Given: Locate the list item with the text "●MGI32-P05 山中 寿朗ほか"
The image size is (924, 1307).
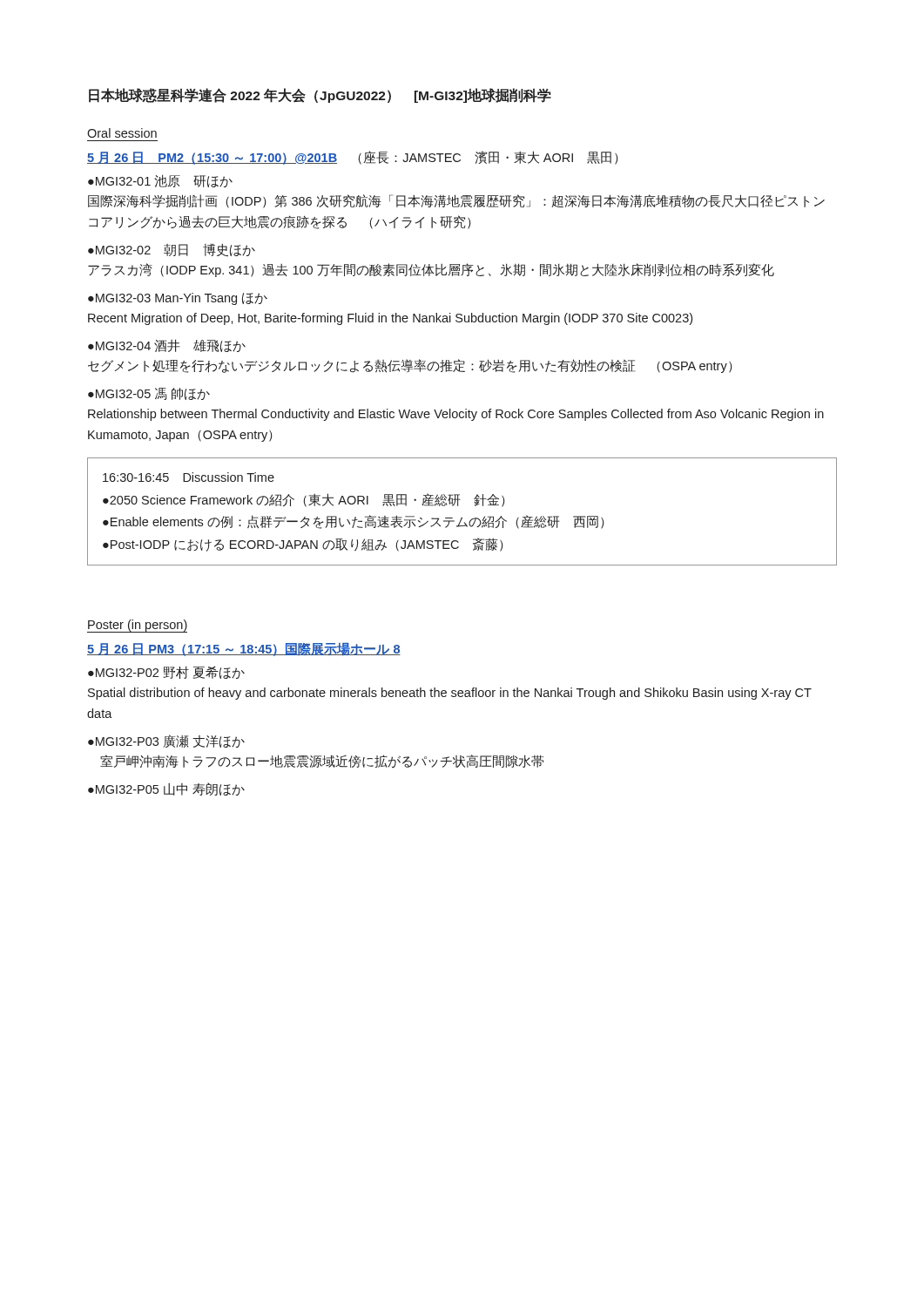Looking at the screenshot, I should 166,789.
